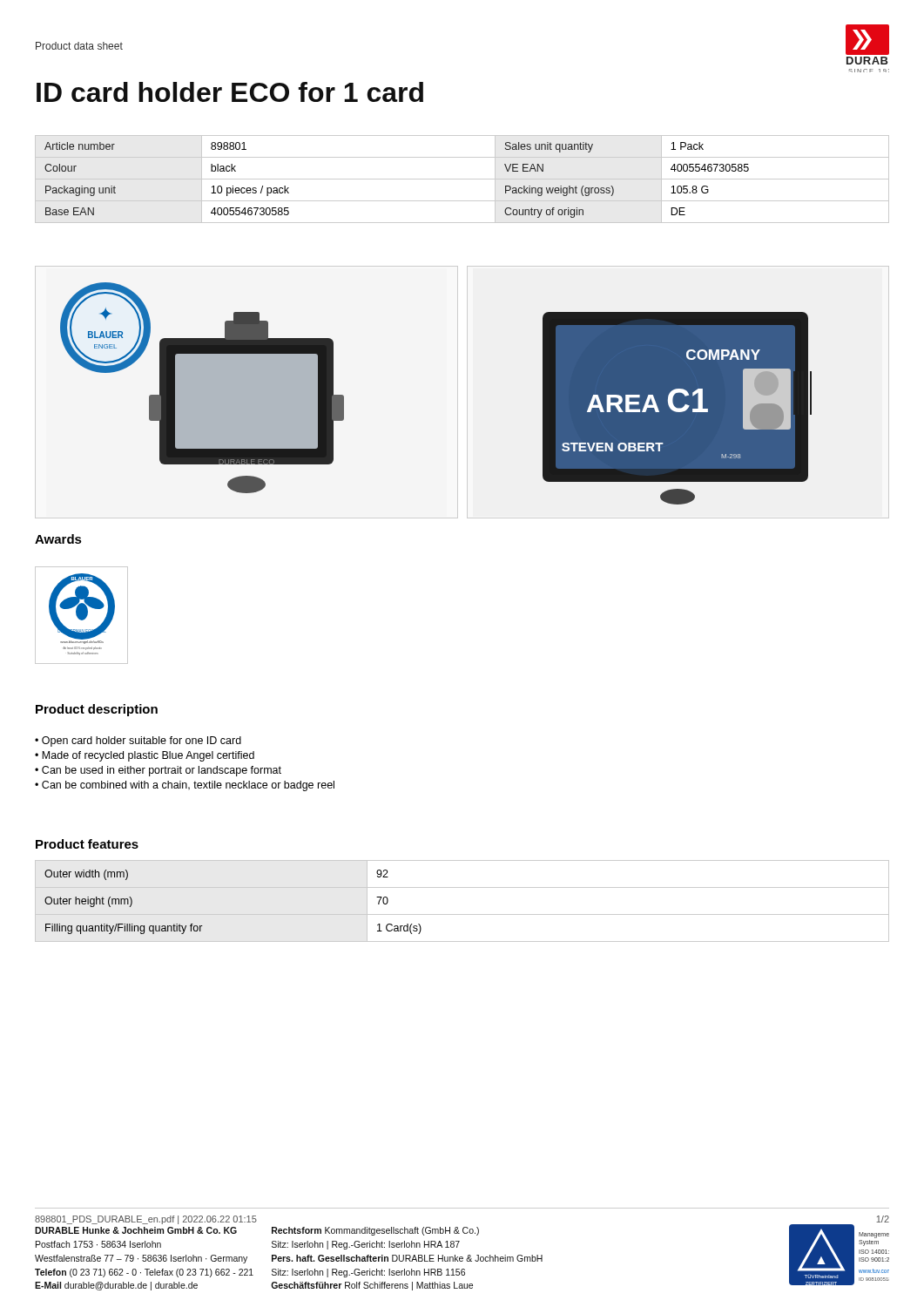Image resolution: width=924 pixels, height=1307 pixels.
Task: Select the list item that says "• Made of recycled plastic Blue"
Action: (145, 755)
